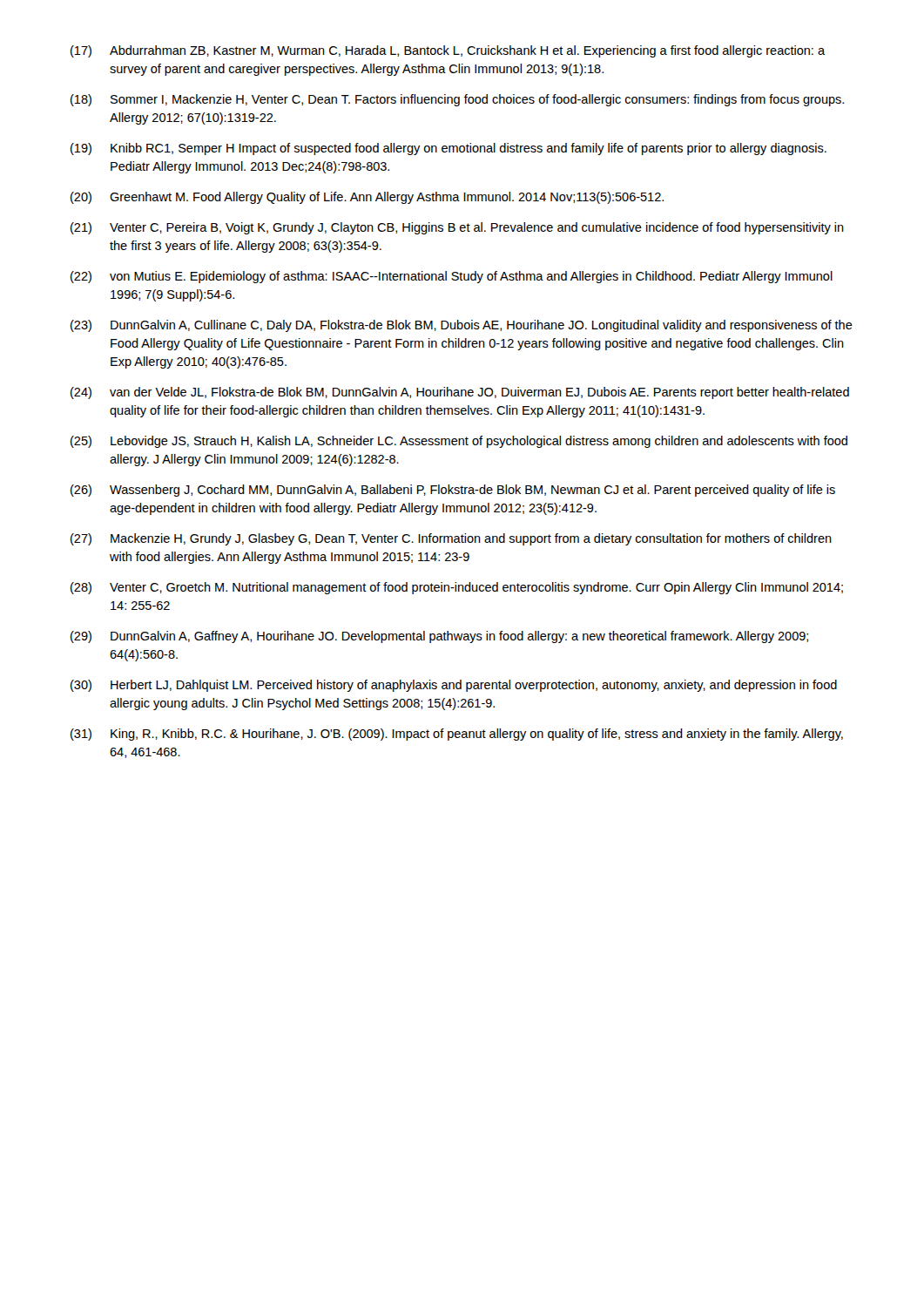Locate the text starting "(18) Sommer I, Mackenzie H,"
The height and width of the screenshot is (1307, 924).
[x=462, y=109]
